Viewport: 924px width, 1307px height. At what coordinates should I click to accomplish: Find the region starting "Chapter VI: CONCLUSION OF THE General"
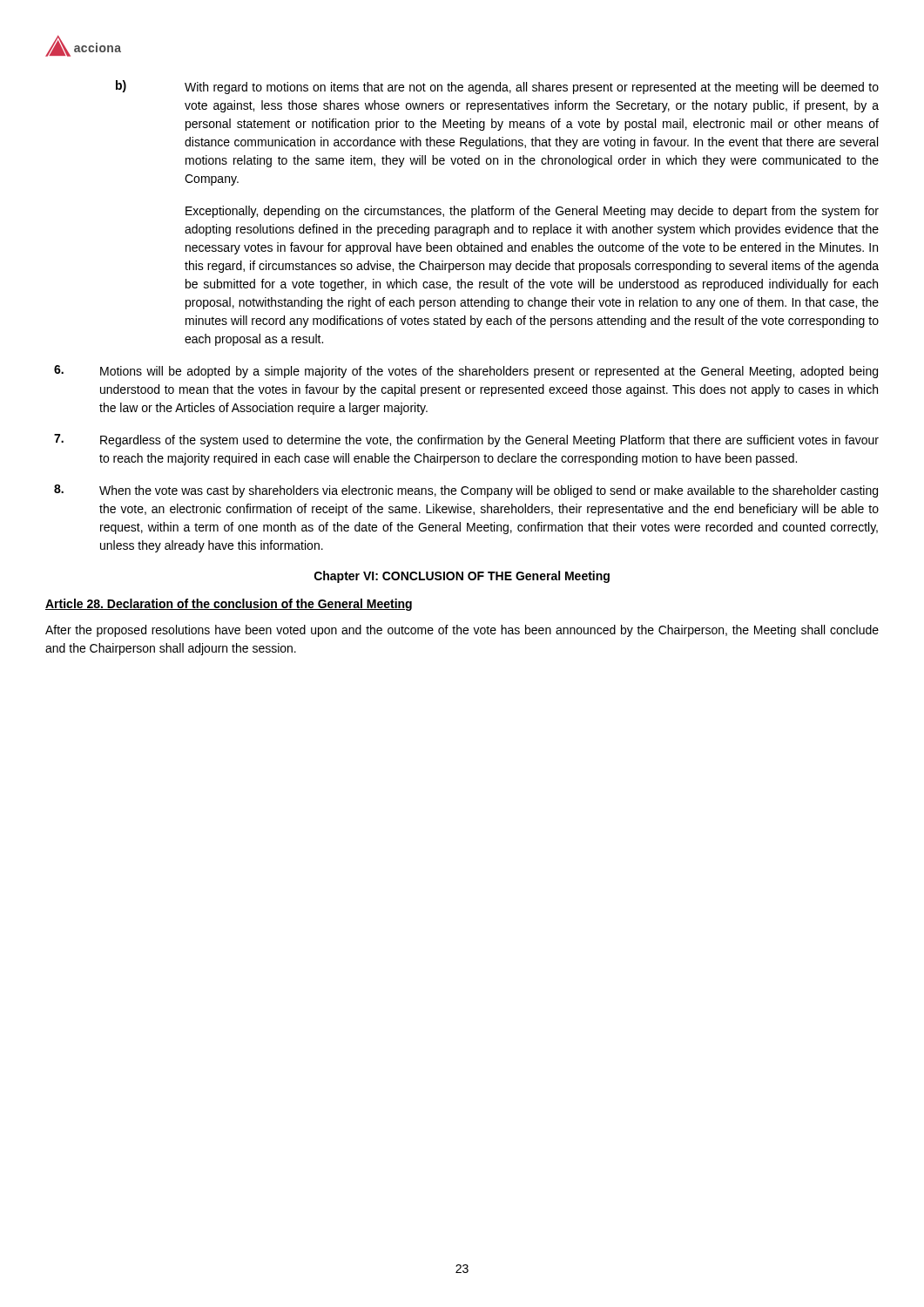click(x=462, y=576)
